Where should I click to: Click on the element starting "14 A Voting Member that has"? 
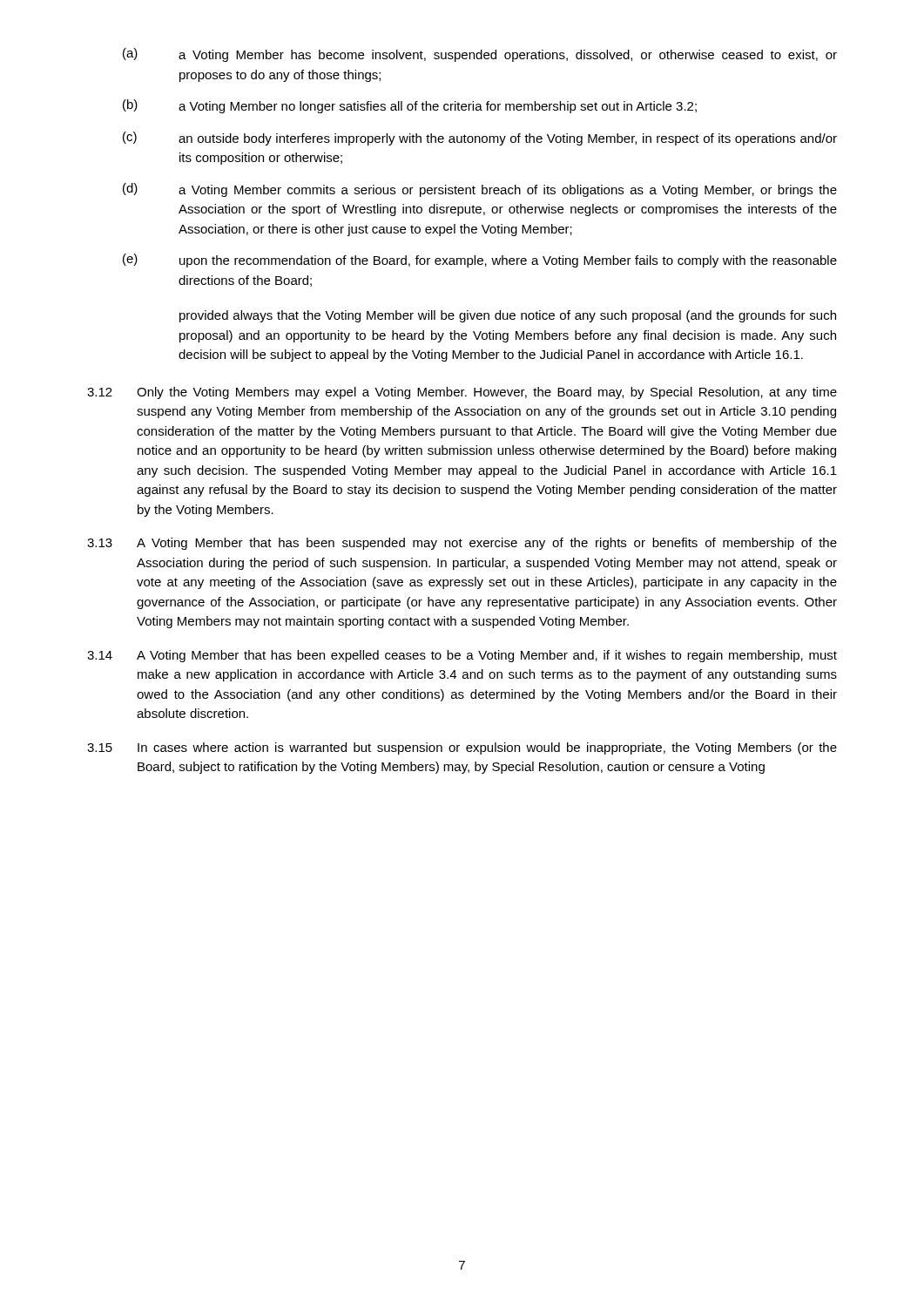tap(462, 684)
